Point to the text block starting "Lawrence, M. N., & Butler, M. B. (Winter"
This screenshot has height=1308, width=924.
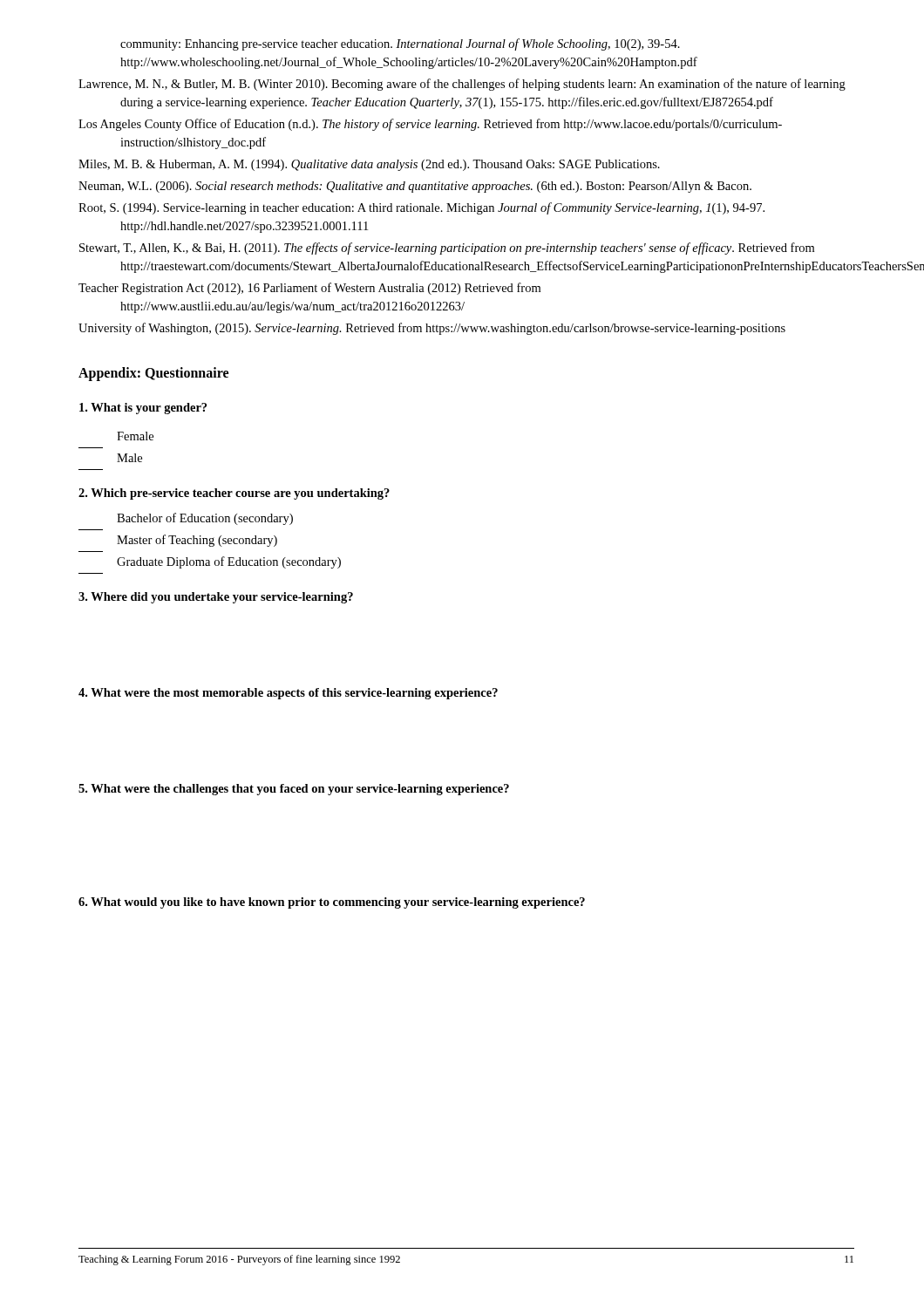[462, 93]
